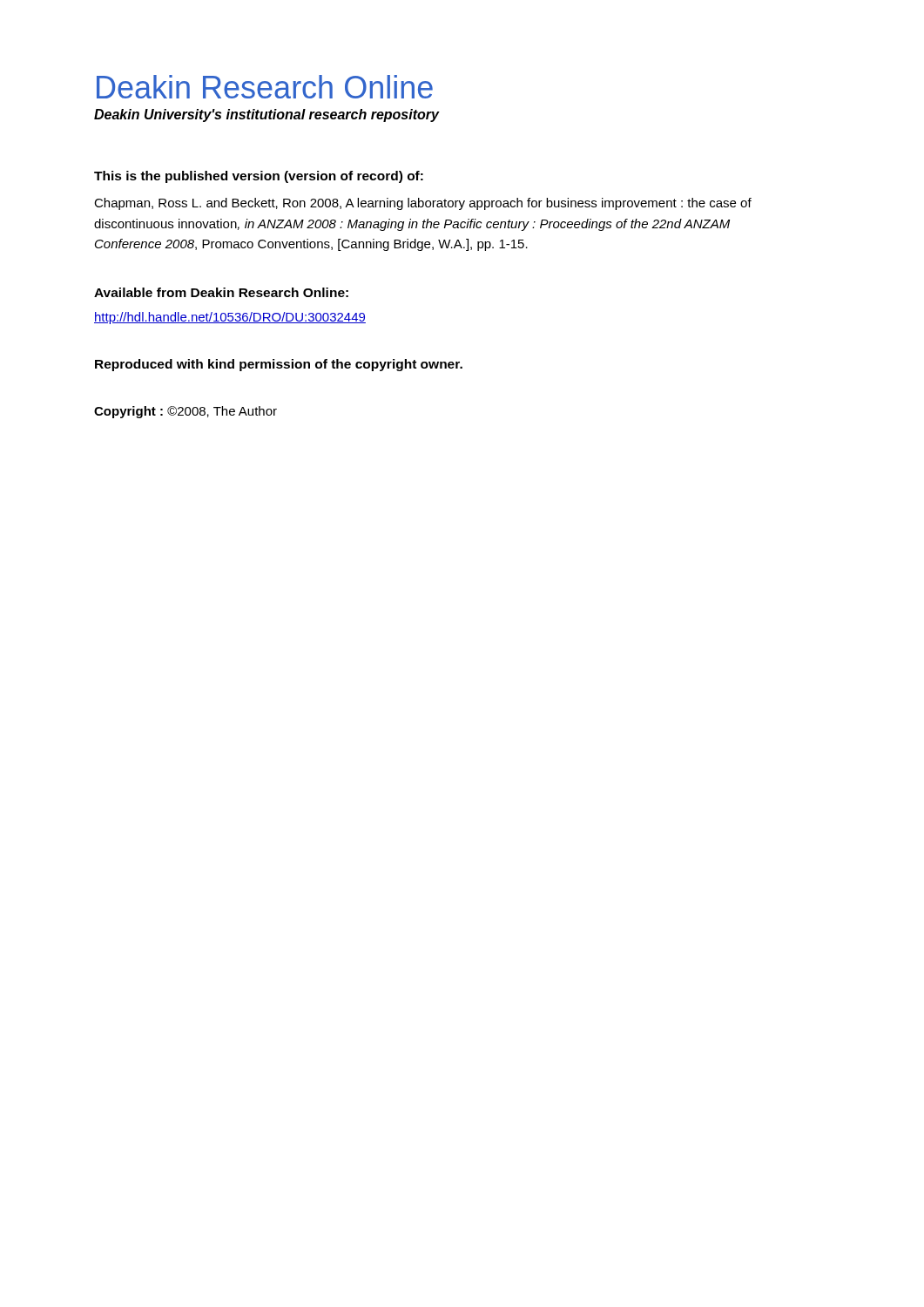The image size is (924, 1307).
Task: Point to the section header beginning "Available from Deakin Research"
Action: 222,292
